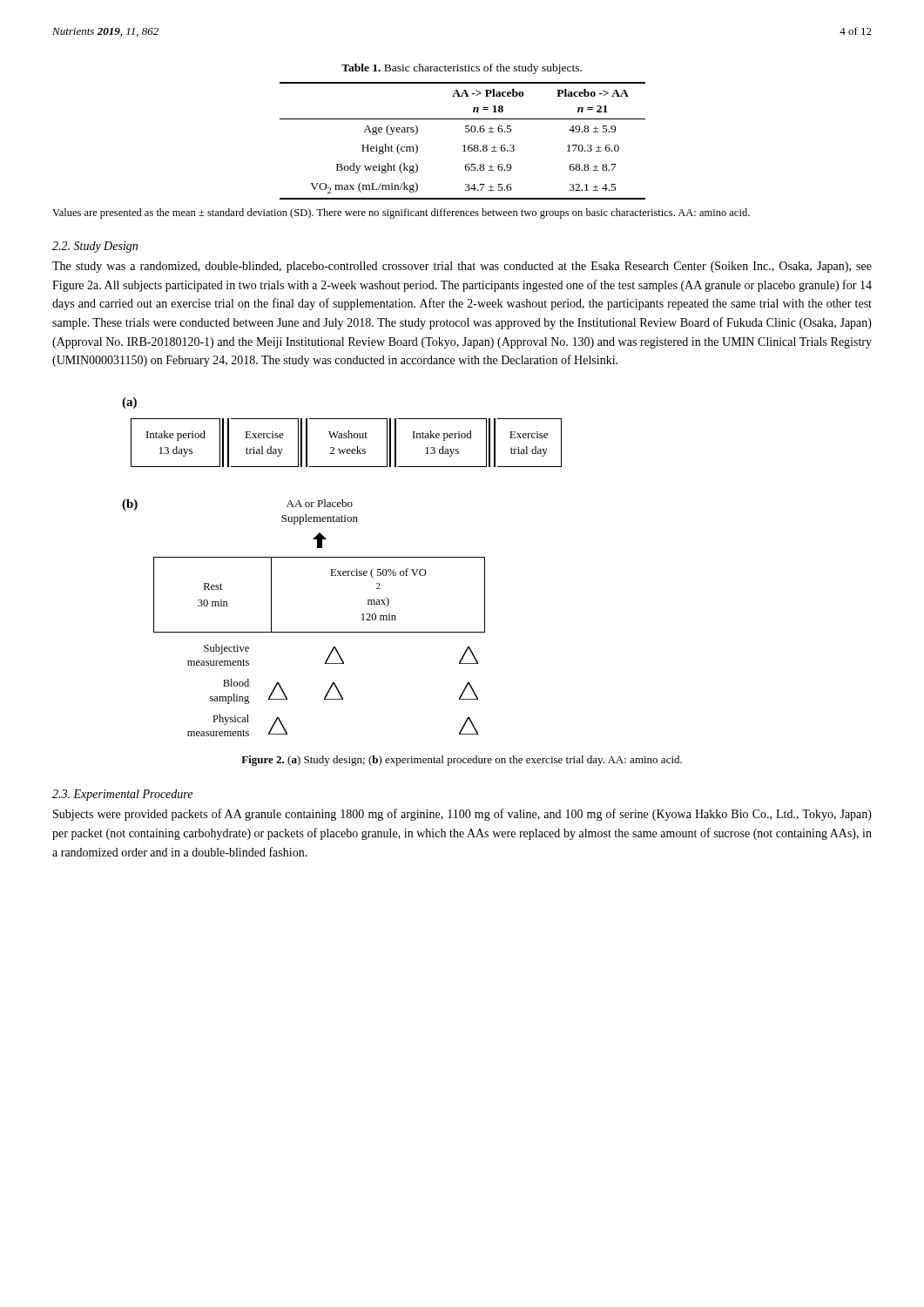Find the text block containing "The study was a randomized, double-blinded, placebo-controlled crossover"
This screenshot has width=924, height=1307.
(462, 313)
